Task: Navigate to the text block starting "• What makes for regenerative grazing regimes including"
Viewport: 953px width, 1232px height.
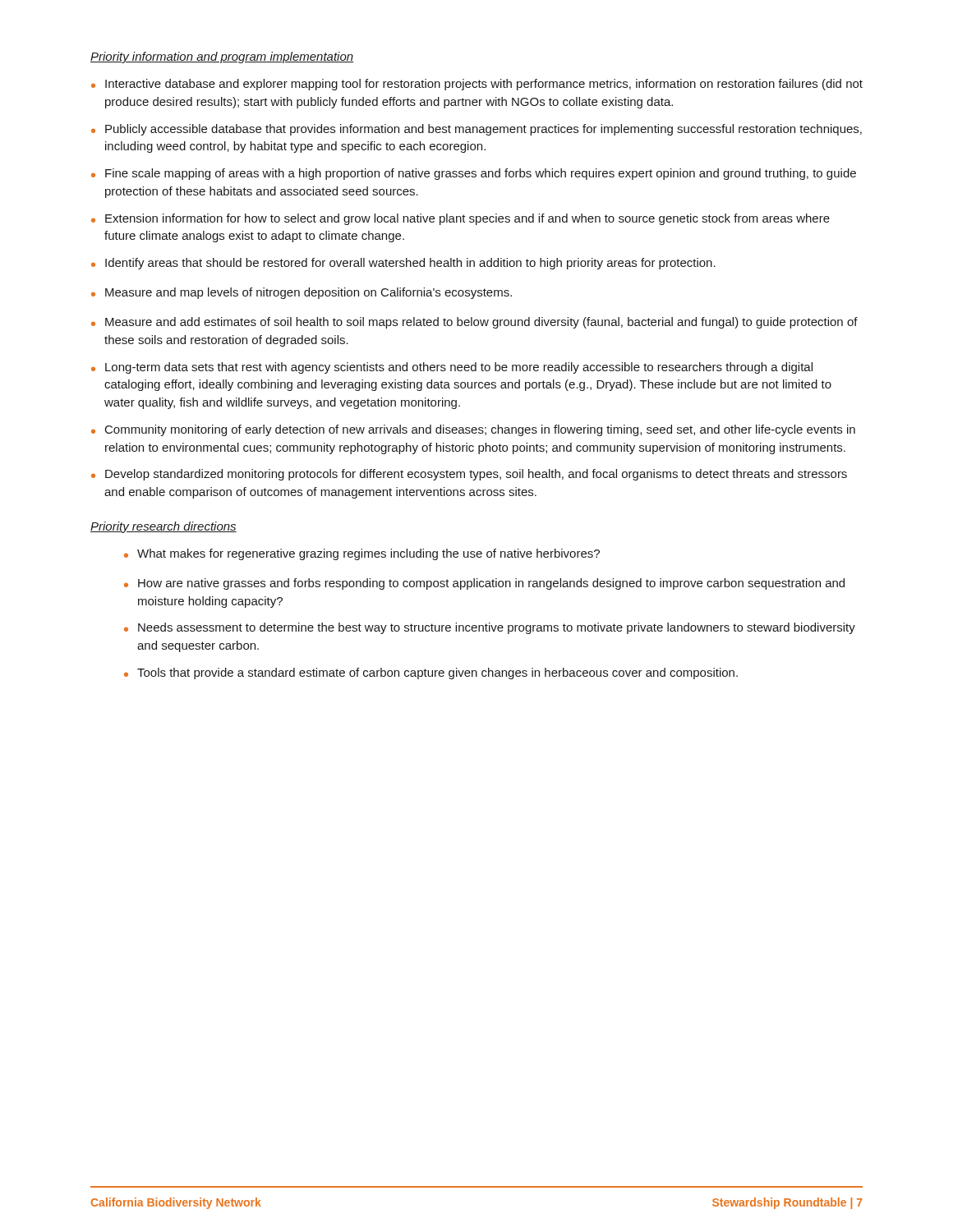Action: click(493, 555)
